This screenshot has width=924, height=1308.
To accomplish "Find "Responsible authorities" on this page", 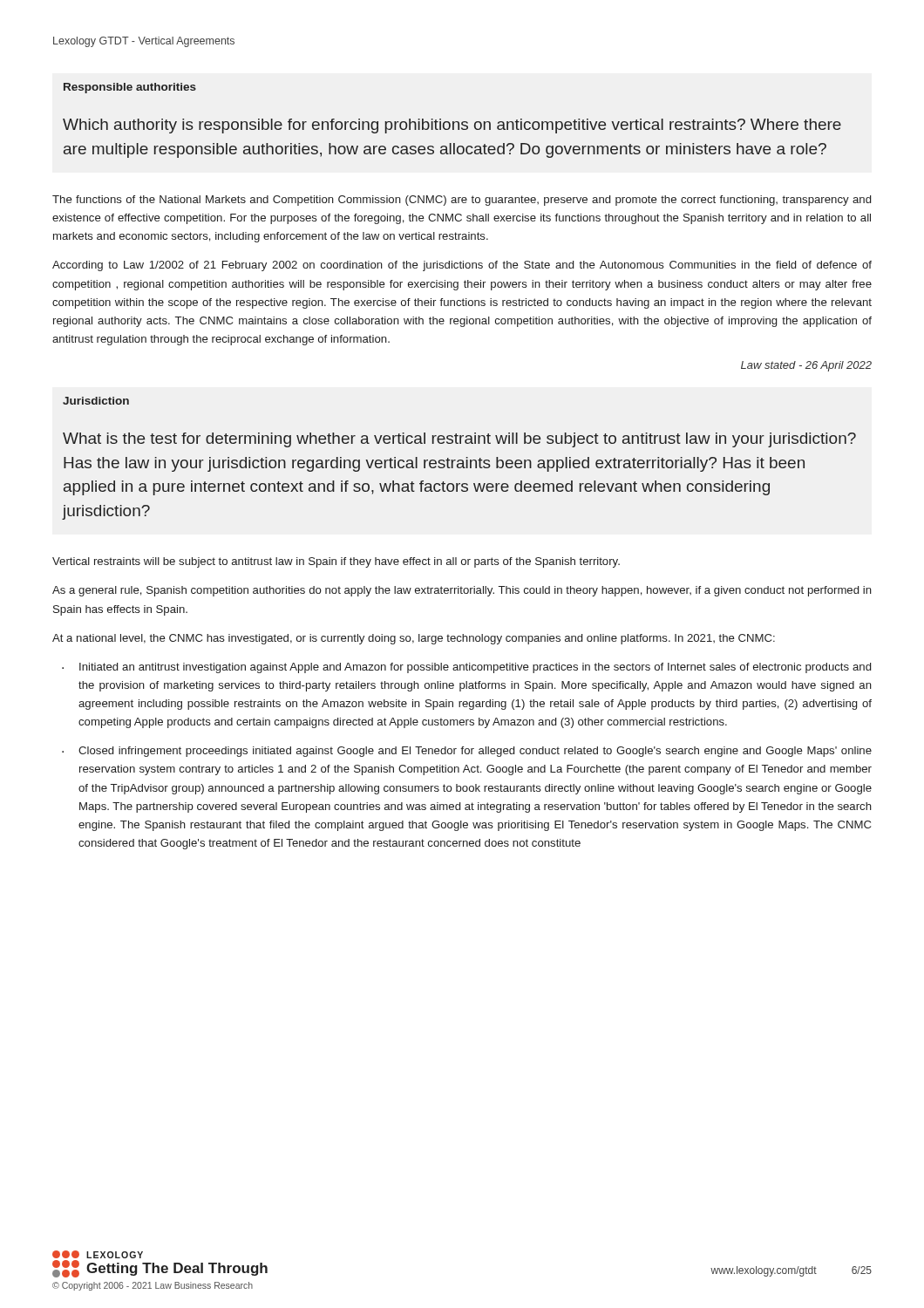I will pyautogui.click(x=129, y=87).
